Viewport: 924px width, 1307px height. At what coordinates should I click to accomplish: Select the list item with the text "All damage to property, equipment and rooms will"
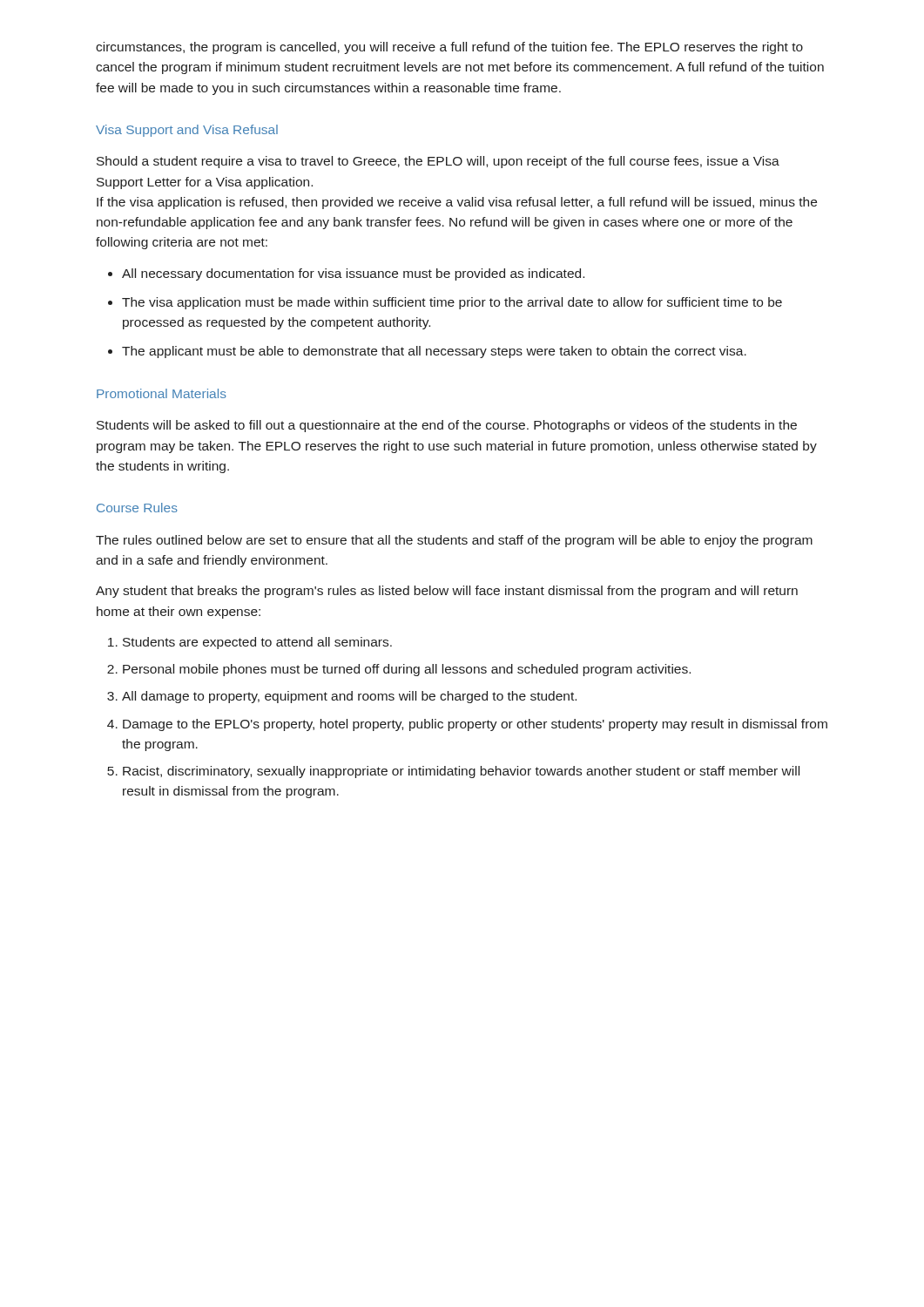point(350,696)
